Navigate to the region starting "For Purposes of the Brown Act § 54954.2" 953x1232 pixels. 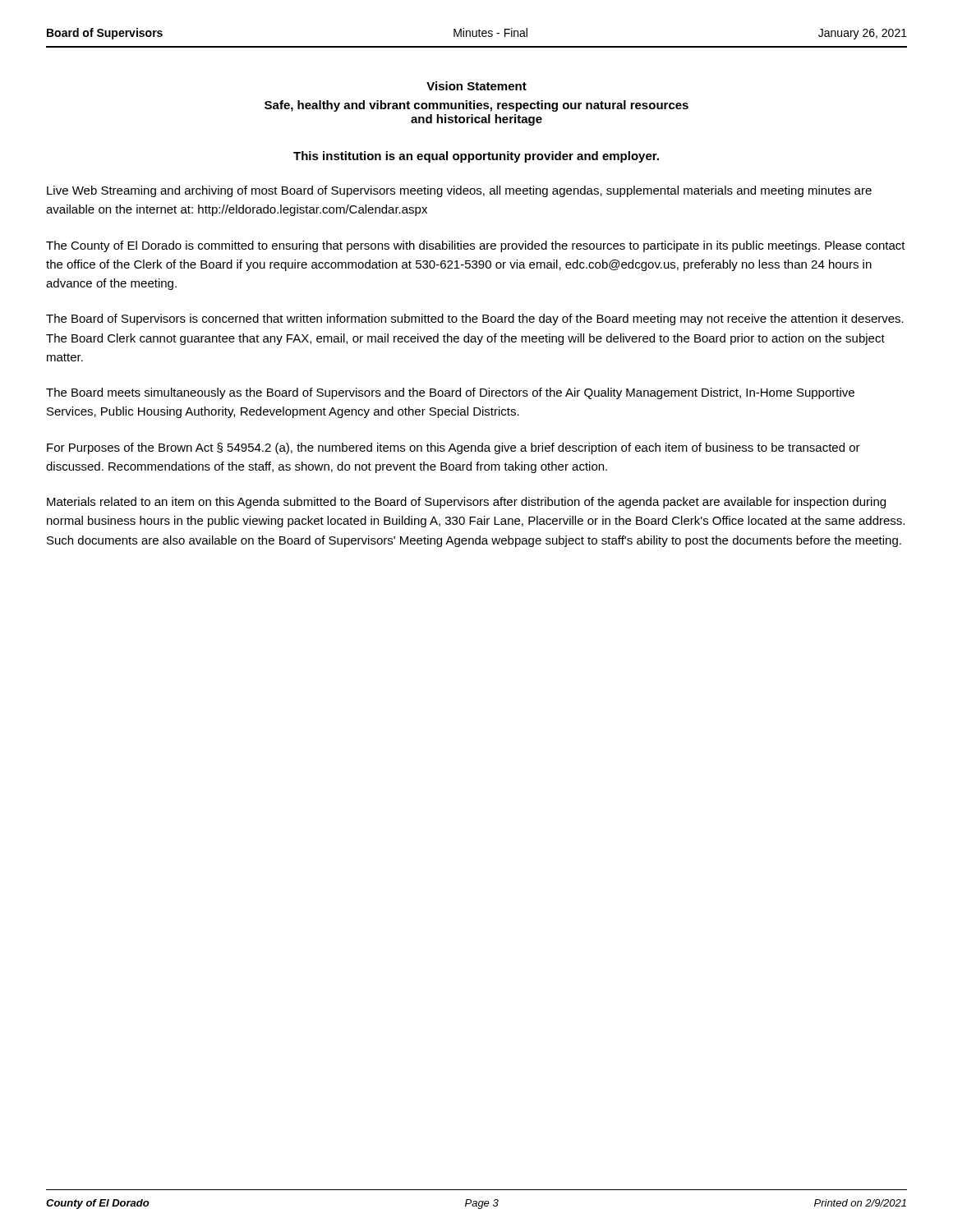[453, 456]
